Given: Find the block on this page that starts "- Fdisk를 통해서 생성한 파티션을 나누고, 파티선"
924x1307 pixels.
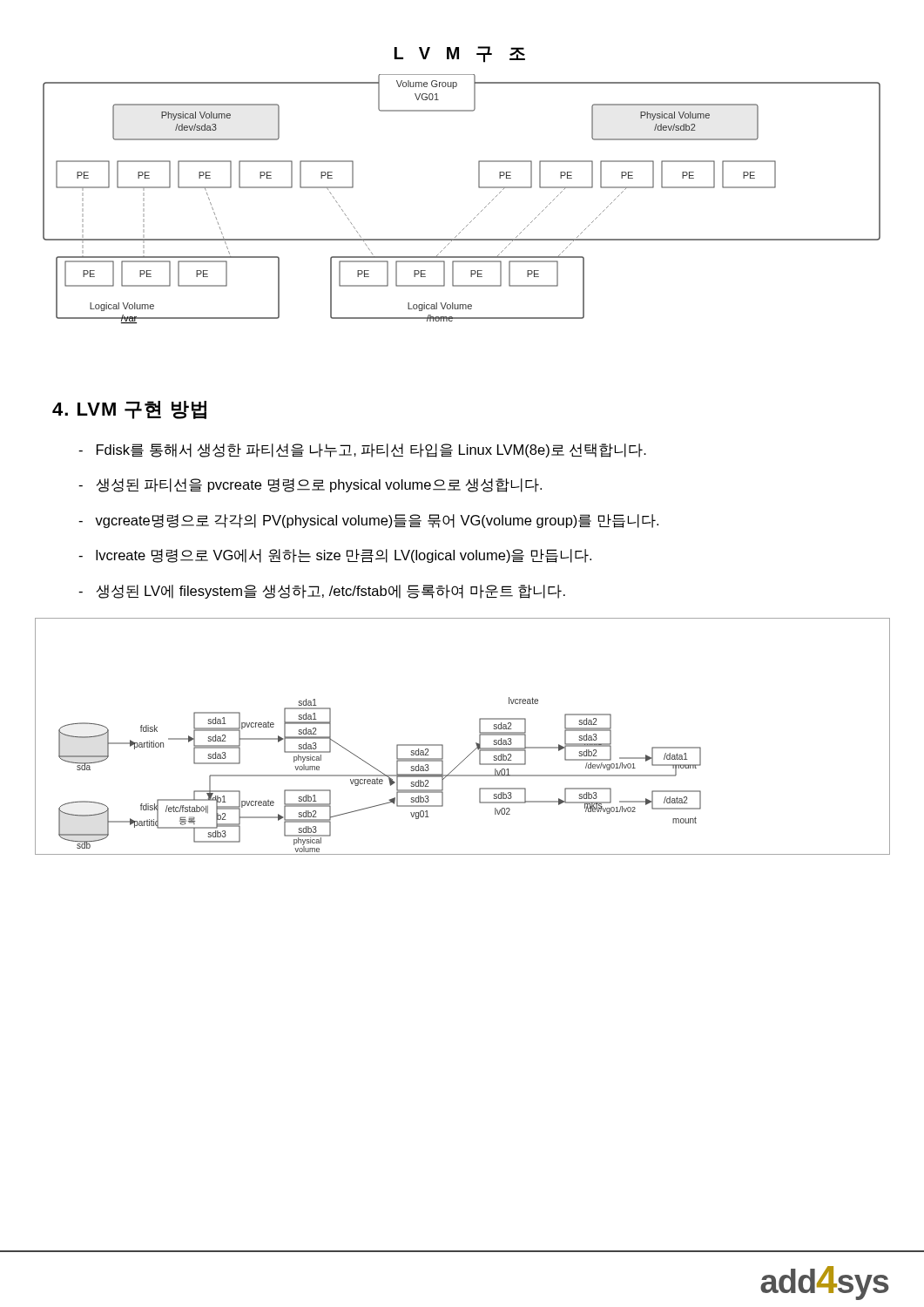Looking at the screenshot, I should 363,450.
